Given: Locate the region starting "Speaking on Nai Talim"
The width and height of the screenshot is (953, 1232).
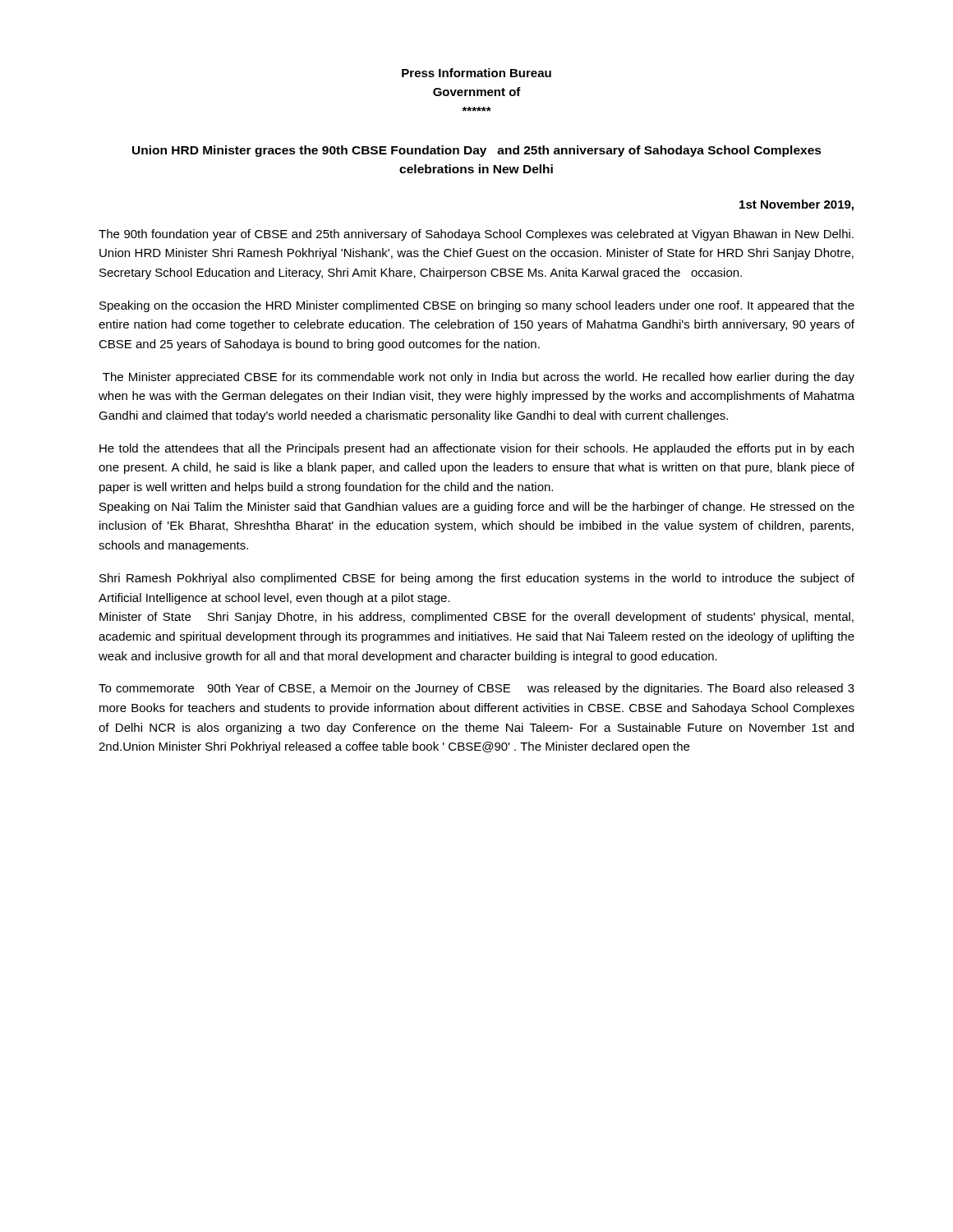Looking at the screenshot, I should 476,526.
